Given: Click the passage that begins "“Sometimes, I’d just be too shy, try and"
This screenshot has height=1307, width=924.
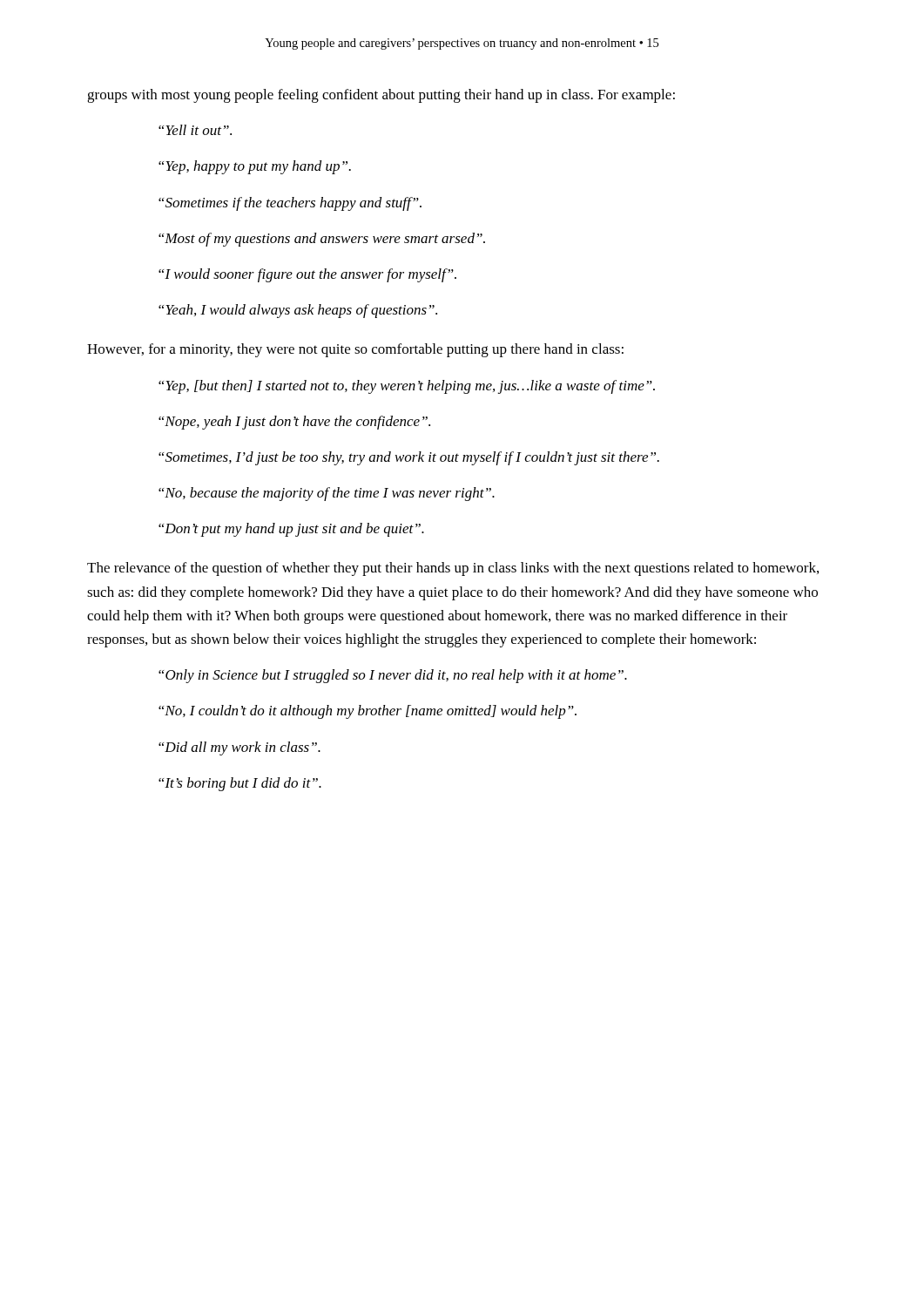Looking at the screenshot, I should tap(409, 457).
